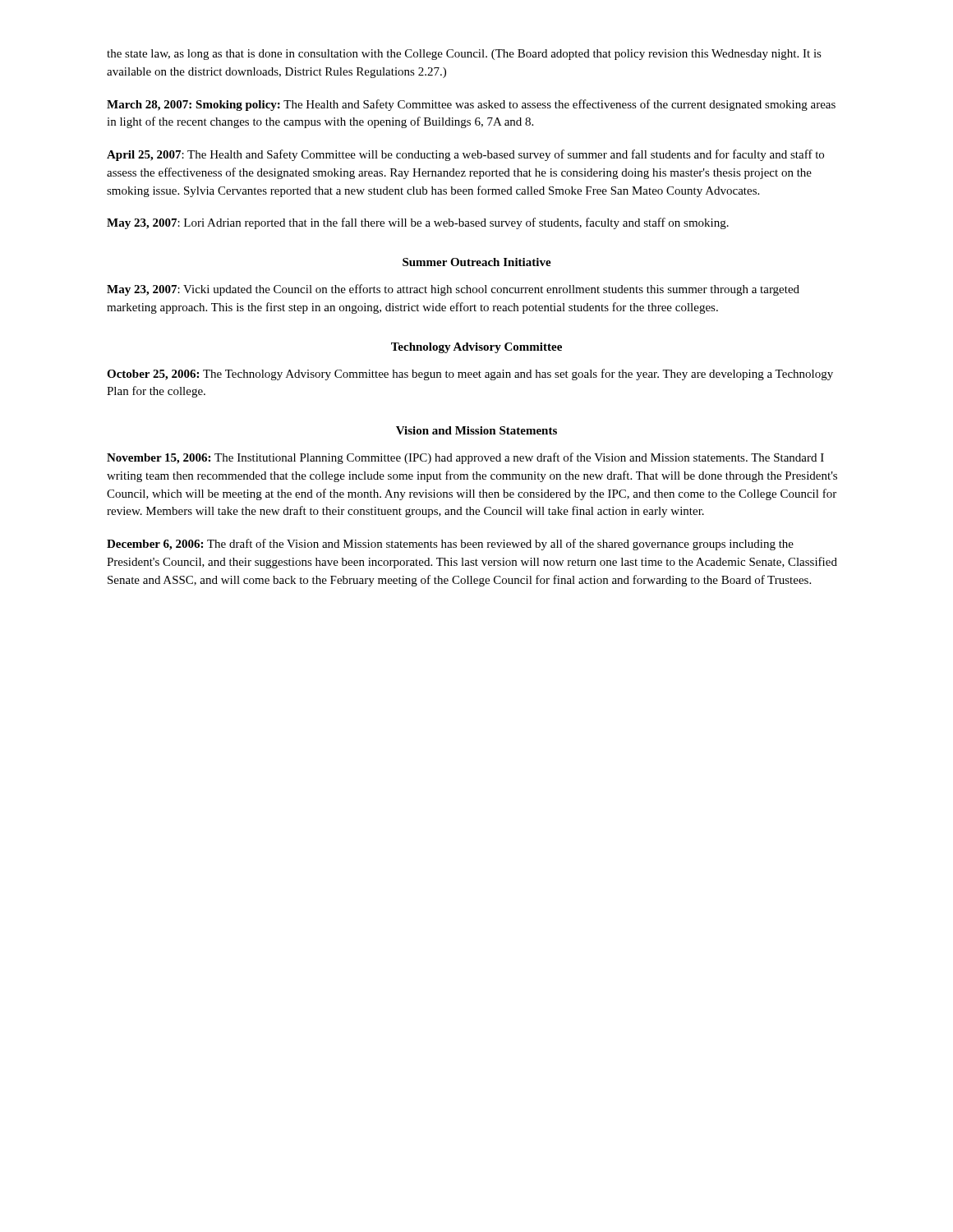Click on the region starting "Vision and Mission Statements"
Image resolution: width=953 pixels, height=1232 pixels.
click(x=476, y=430)
